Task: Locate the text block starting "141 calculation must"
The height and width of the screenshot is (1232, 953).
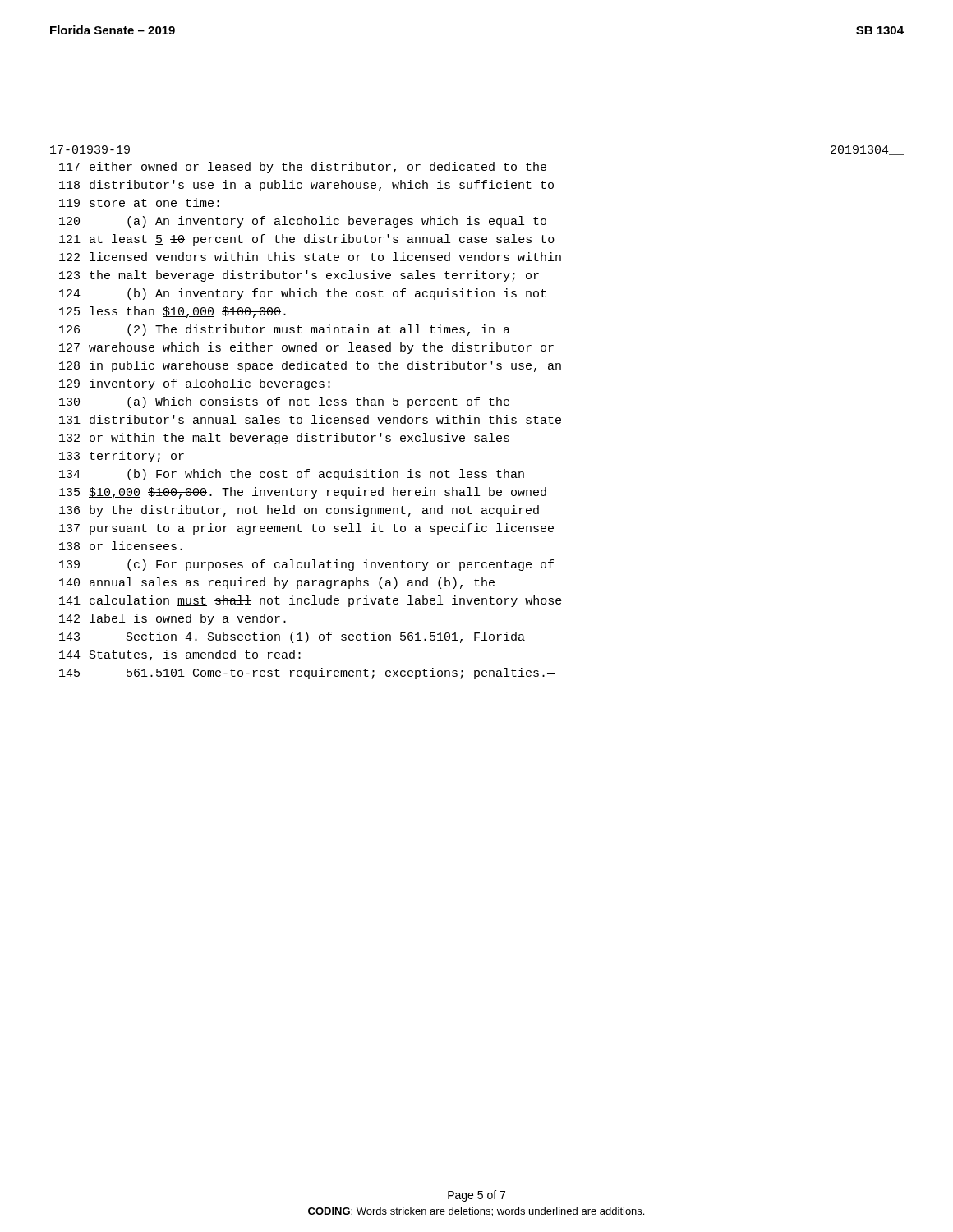Action: 476,602
